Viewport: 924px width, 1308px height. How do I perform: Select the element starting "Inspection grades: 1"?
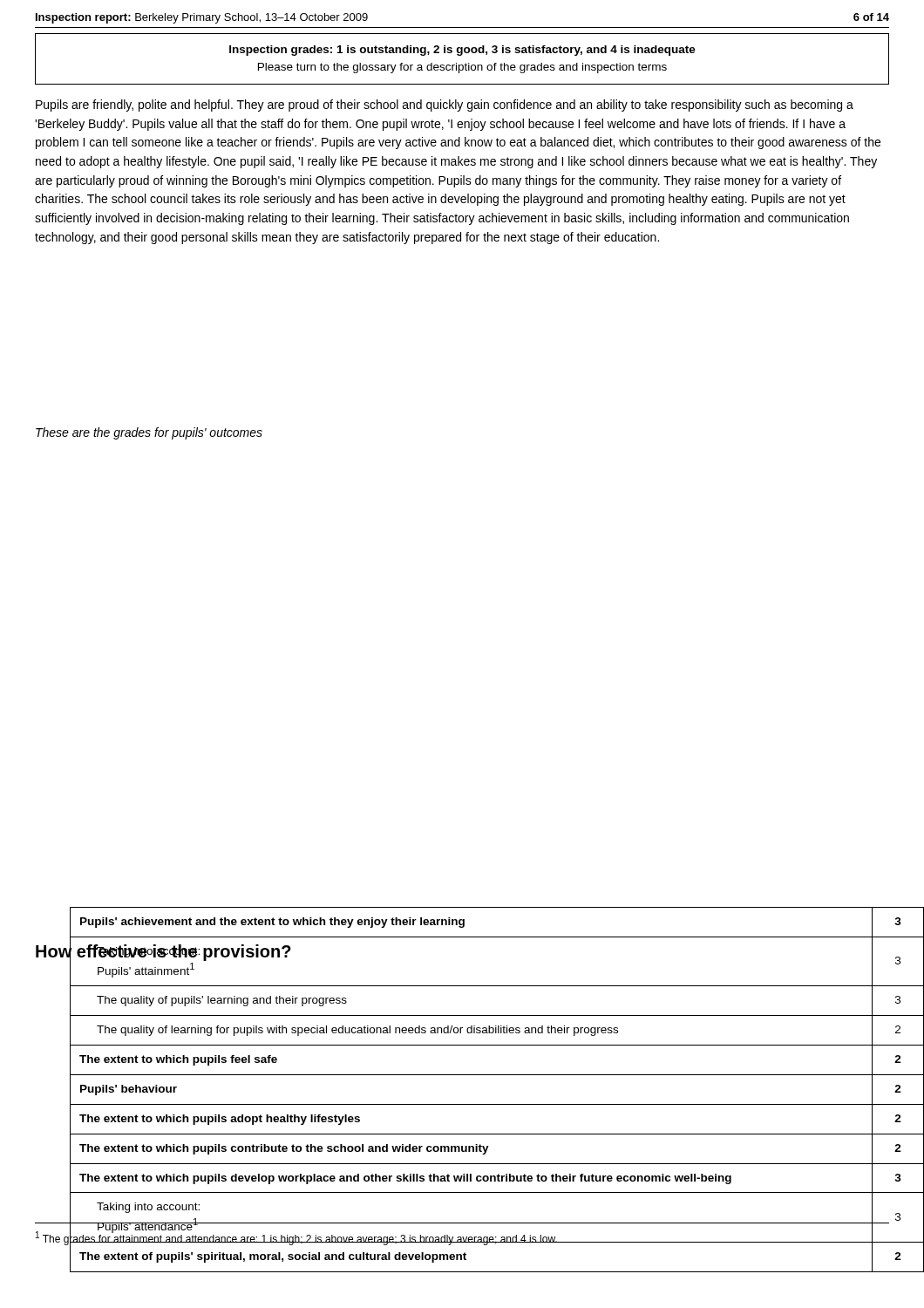click(462, 58)
